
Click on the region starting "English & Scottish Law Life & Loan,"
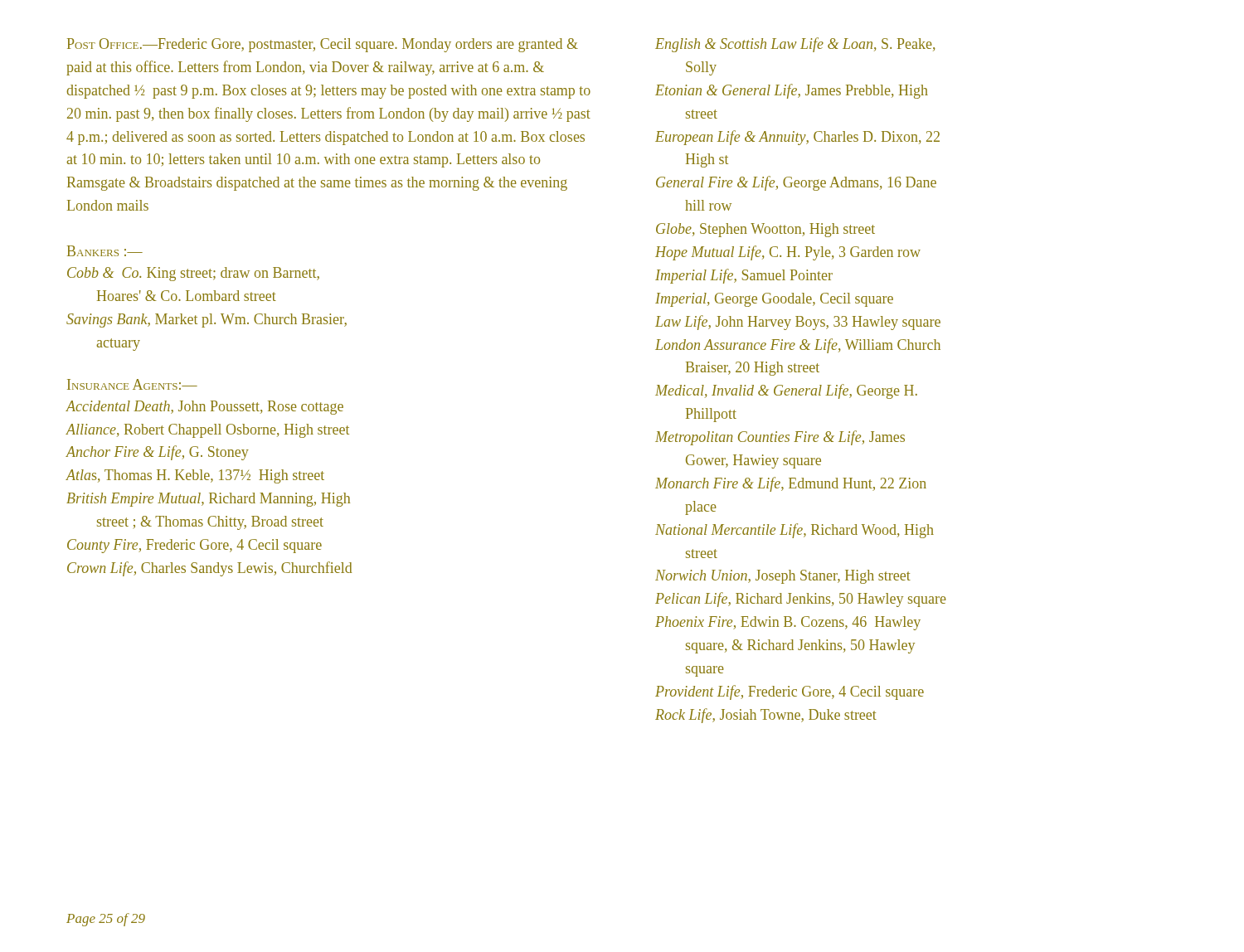pos(796,56)
